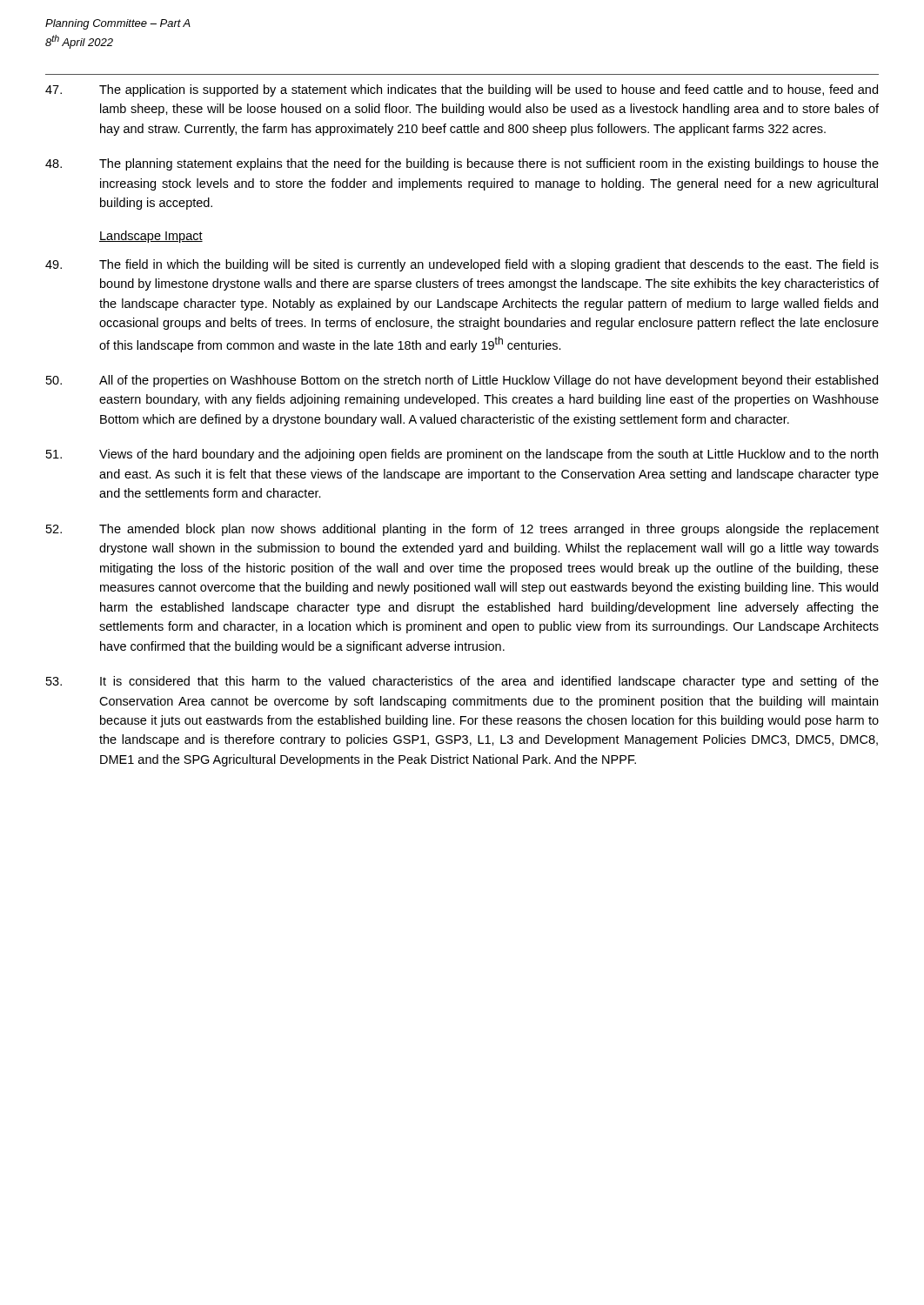Point to the passage starting "49. The field in which the"
Image resolution: width=924 pixels, height=1305 pixels.
tap(462, 305)
